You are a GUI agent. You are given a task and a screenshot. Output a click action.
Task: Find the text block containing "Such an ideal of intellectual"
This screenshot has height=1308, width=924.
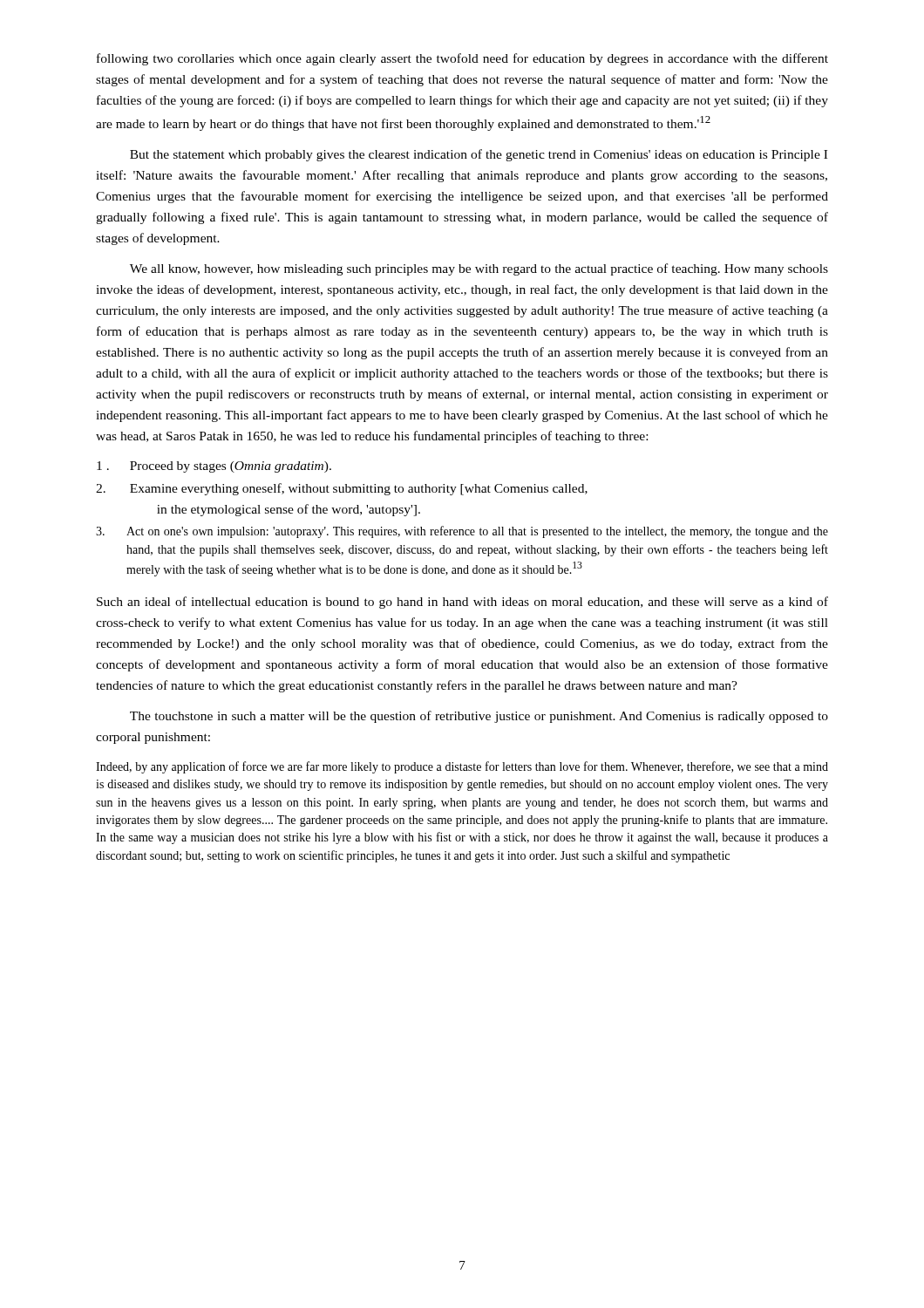(462, 644)
